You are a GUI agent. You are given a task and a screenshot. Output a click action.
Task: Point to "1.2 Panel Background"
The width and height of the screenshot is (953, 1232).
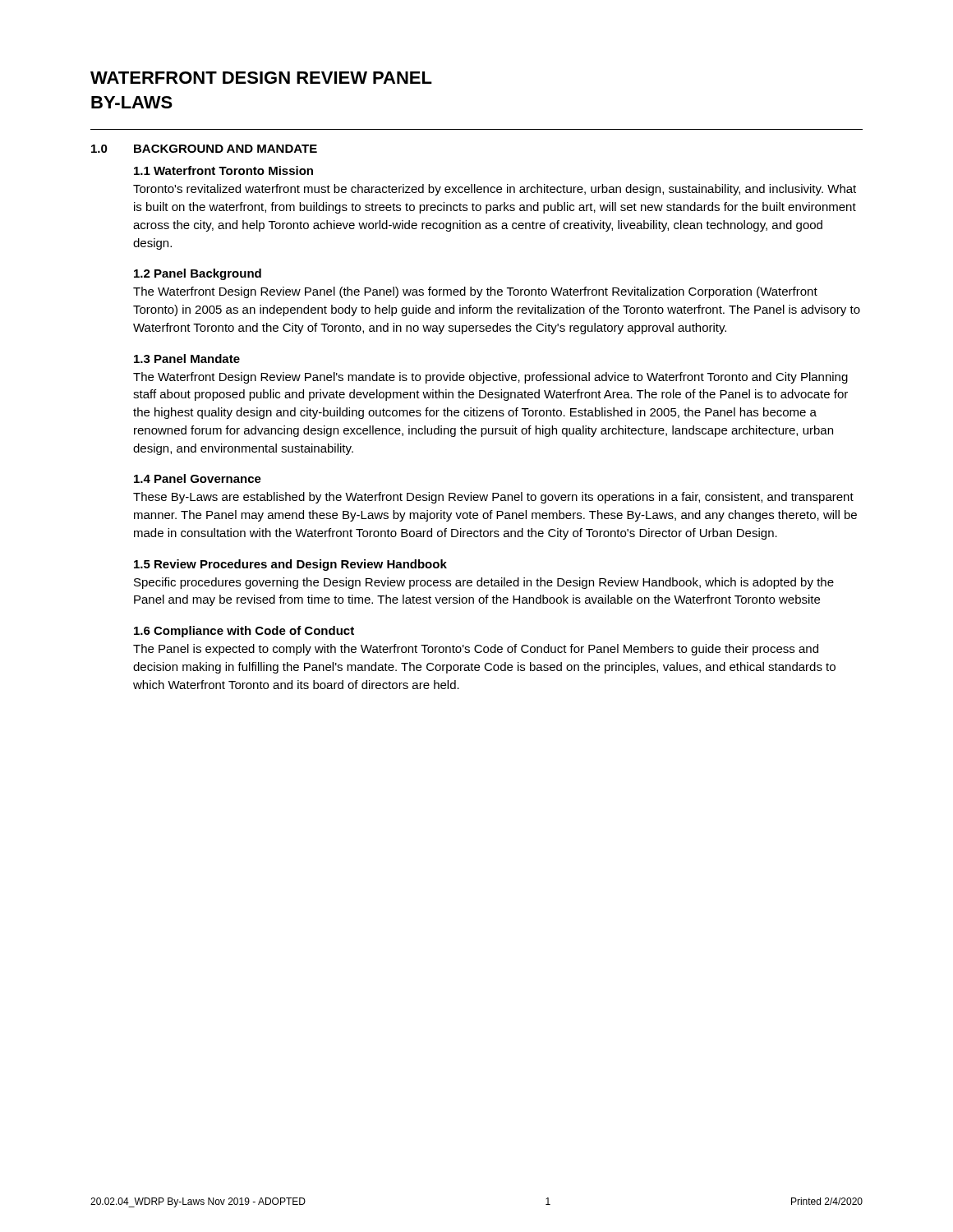(198, 273)
